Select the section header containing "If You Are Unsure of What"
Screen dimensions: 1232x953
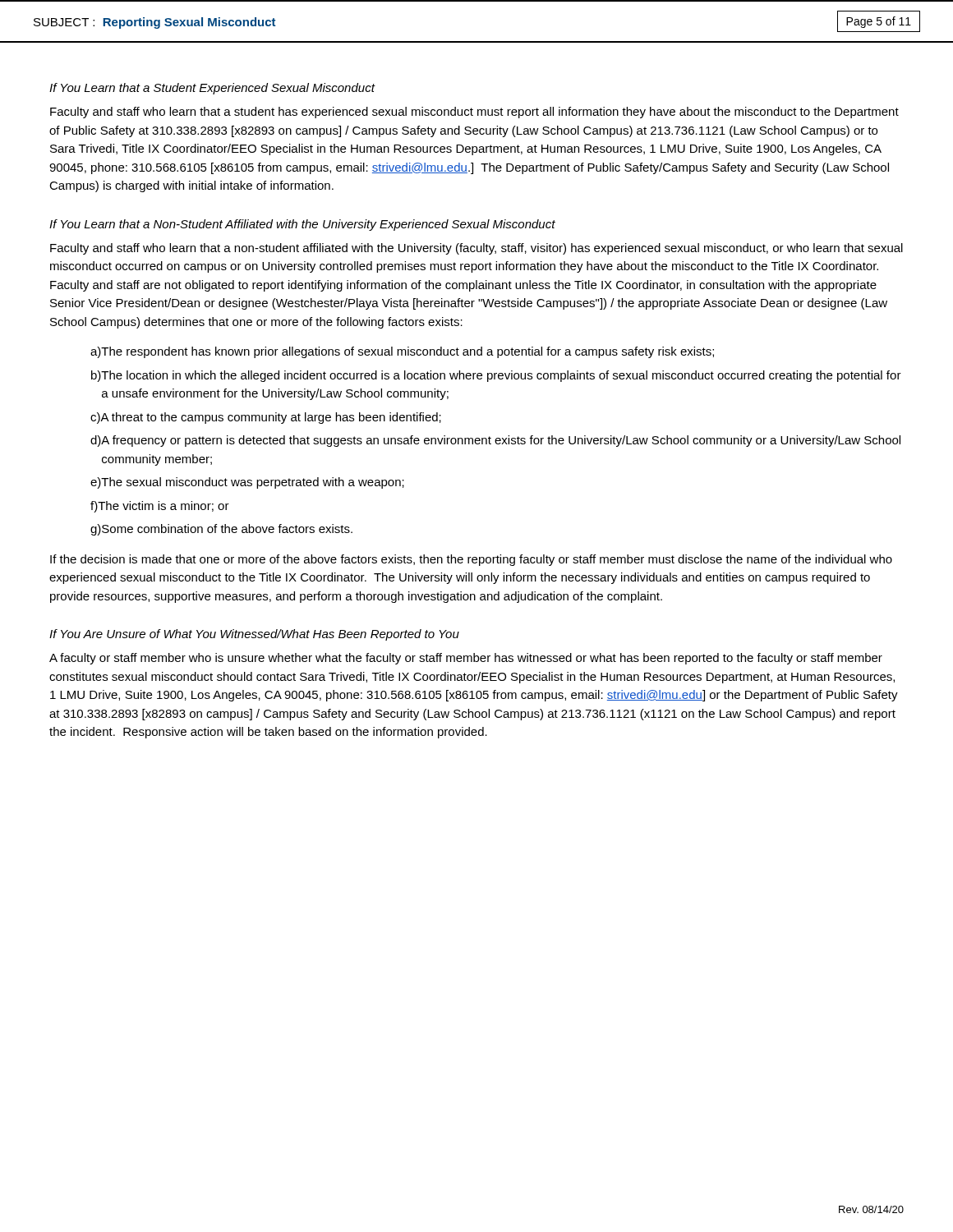pyautogui.click(x=254, y=634)
